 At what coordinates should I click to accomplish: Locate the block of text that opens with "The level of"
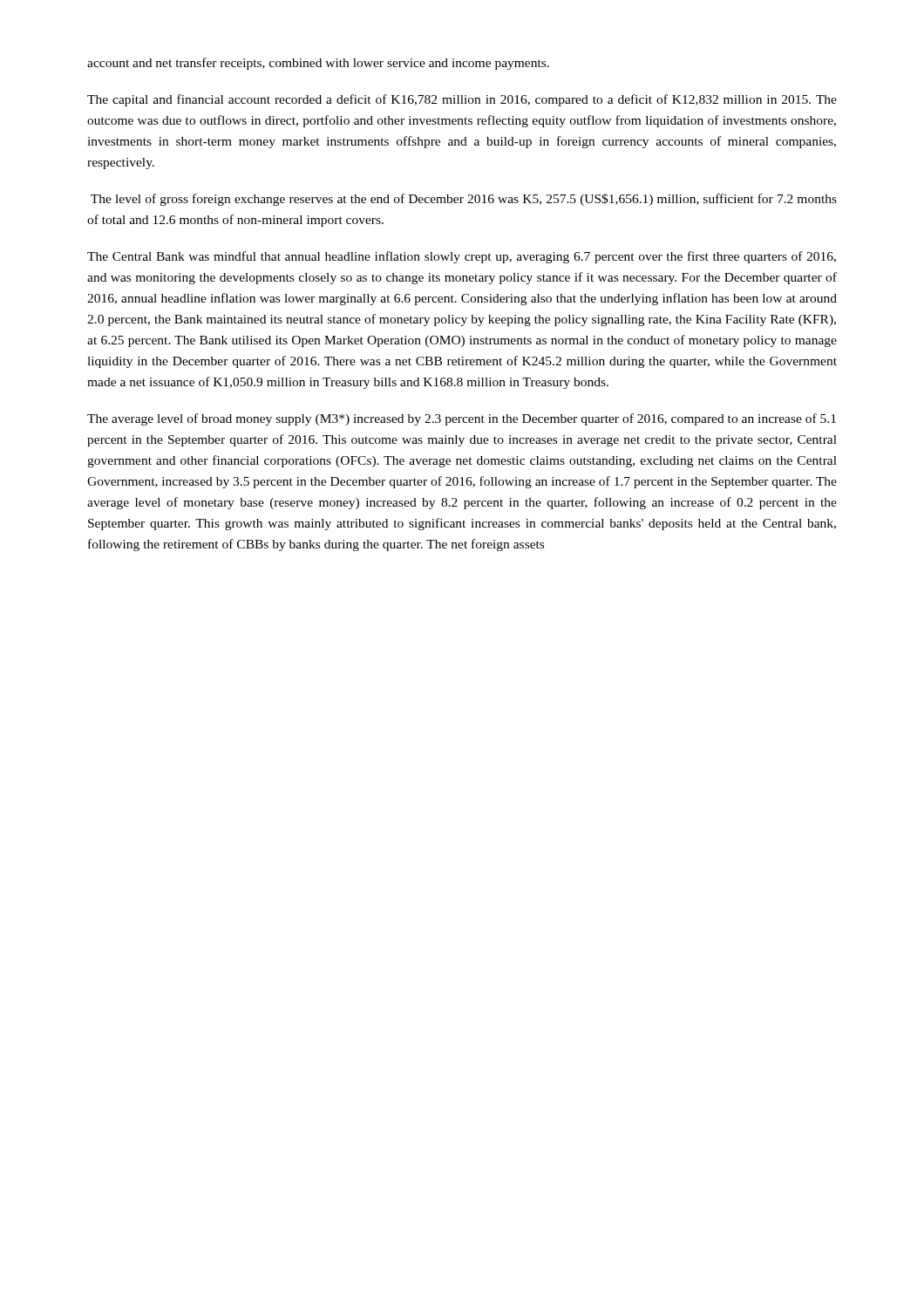[462, 209]
